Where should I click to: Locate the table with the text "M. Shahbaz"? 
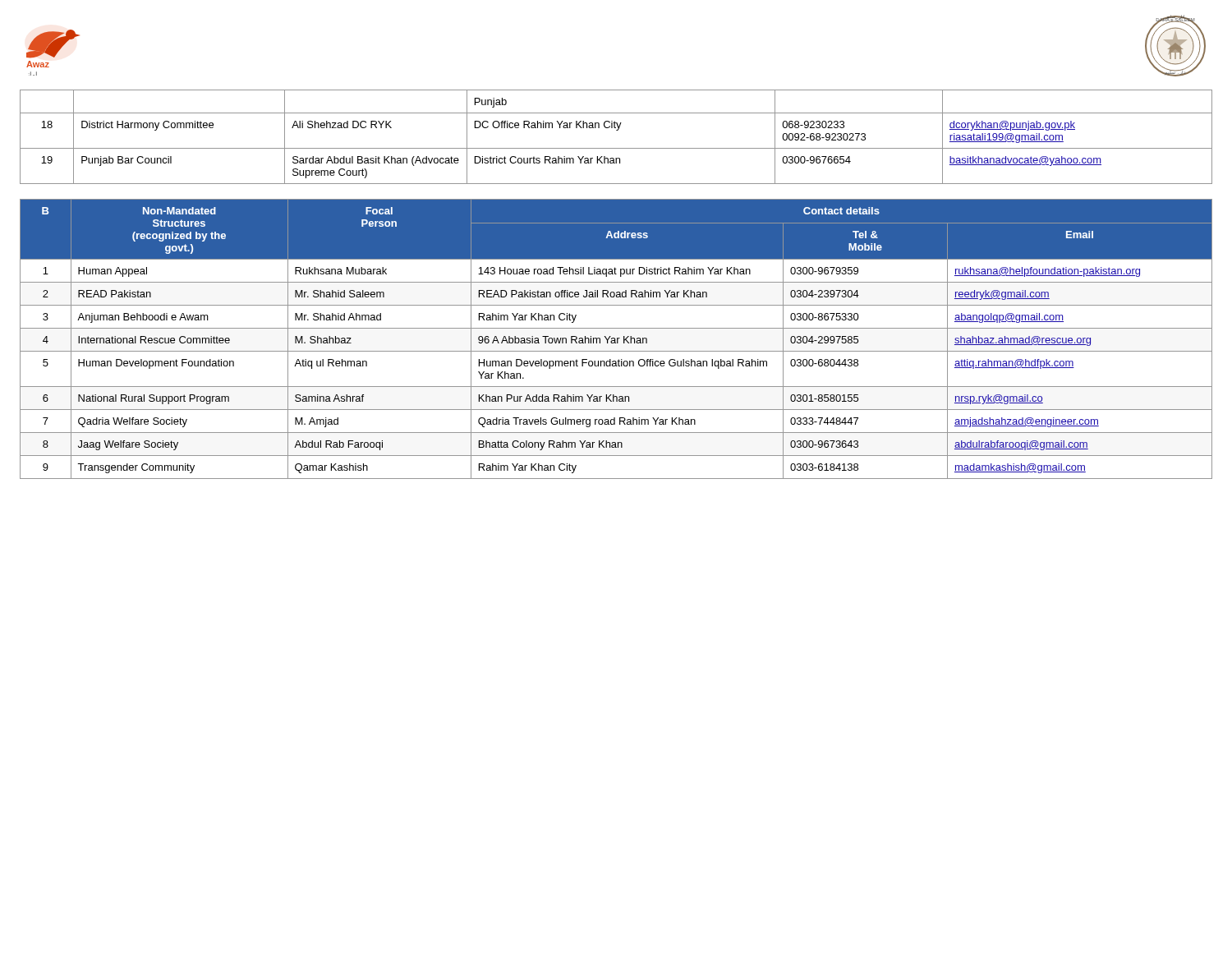616,339
